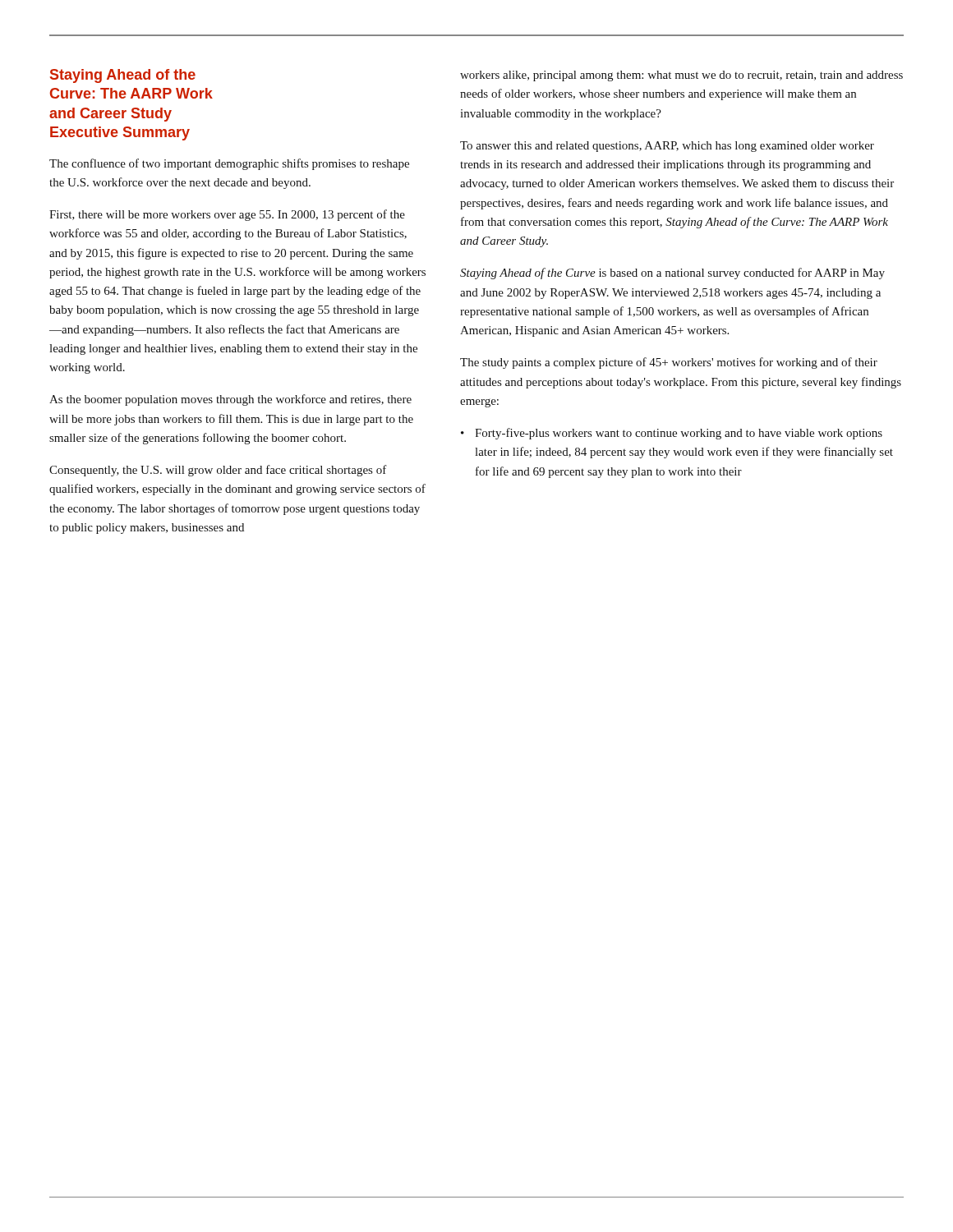Find the list item that reads "Forty-five-plus workers want to continue working"
The width and height of the screenshot is (953, 1232).
682,452
